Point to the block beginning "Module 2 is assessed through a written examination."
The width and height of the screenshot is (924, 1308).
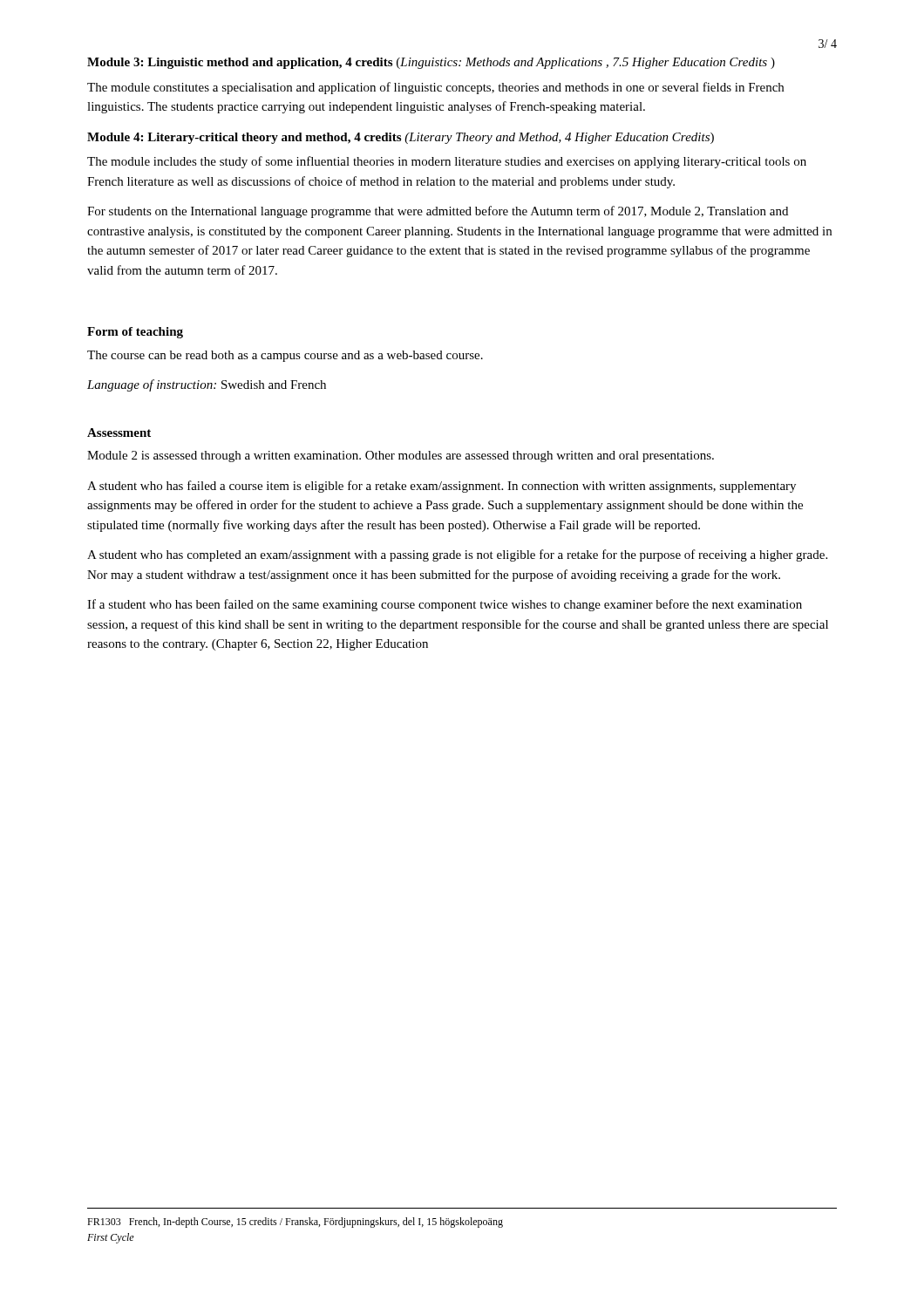pos(401,455)
